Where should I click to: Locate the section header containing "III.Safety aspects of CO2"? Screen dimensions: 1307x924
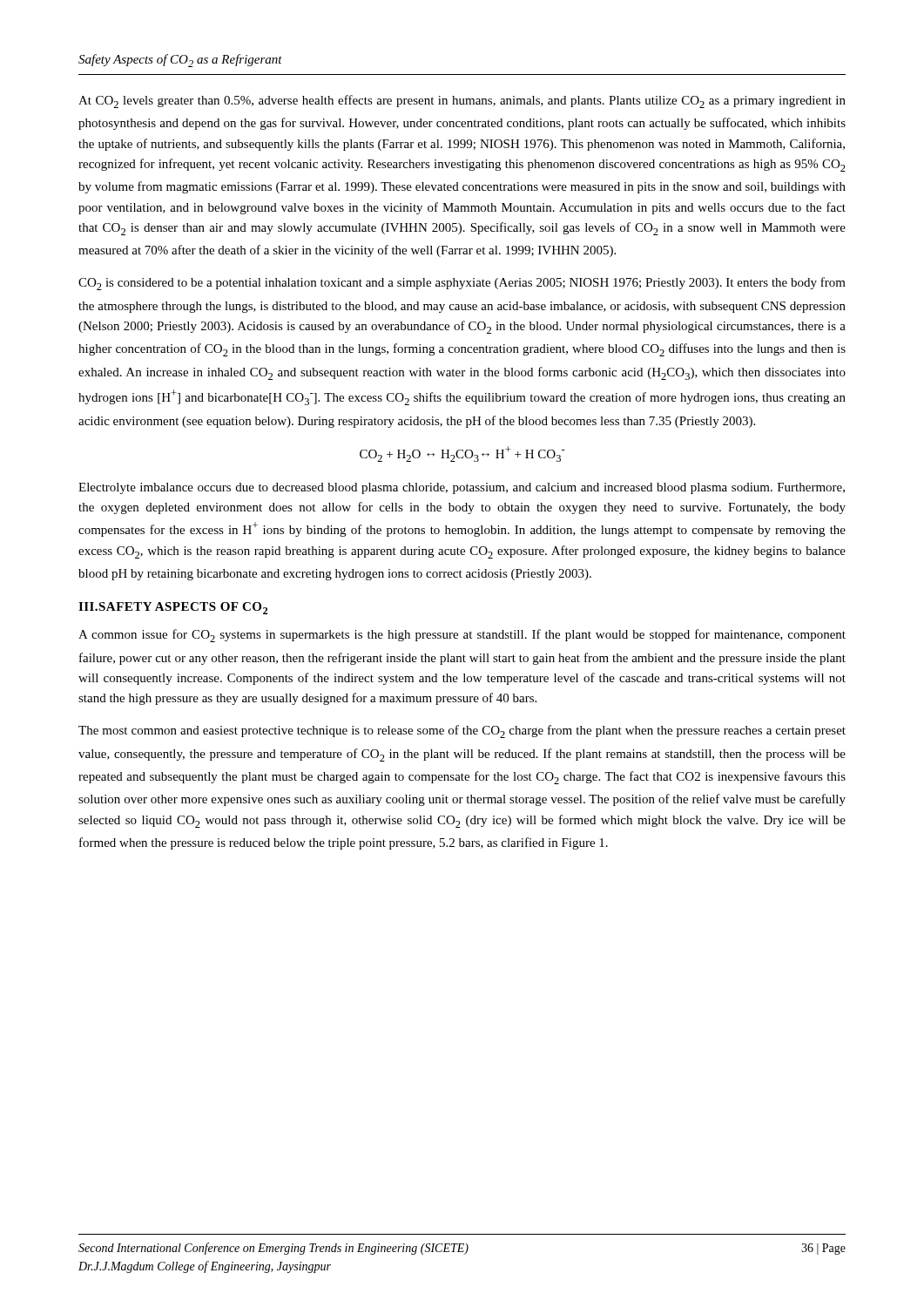(173, 608)
